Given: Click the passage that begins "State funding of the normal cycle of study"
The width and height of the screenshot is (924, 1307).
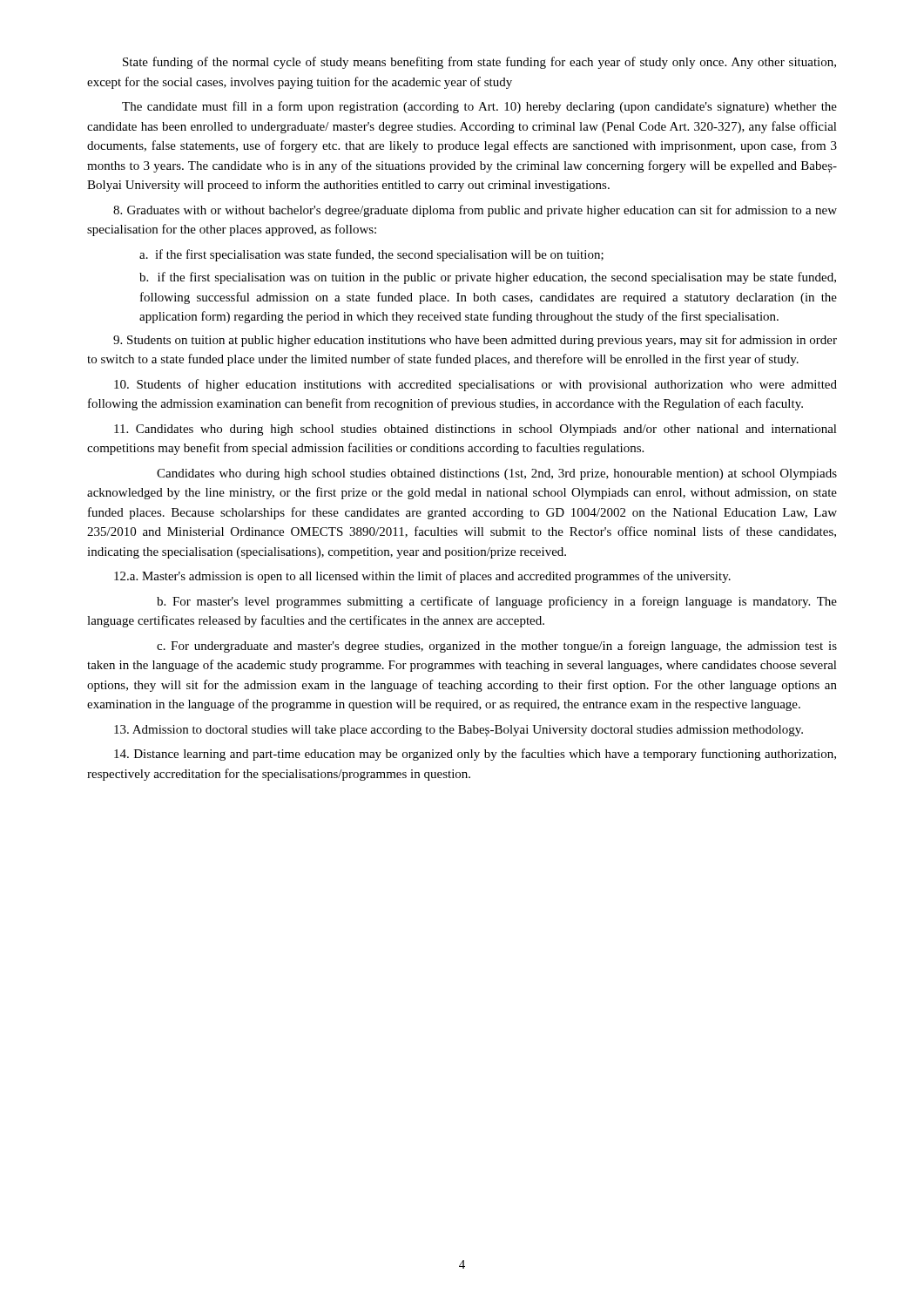Looking at the screenshot, I should point(462,146).
